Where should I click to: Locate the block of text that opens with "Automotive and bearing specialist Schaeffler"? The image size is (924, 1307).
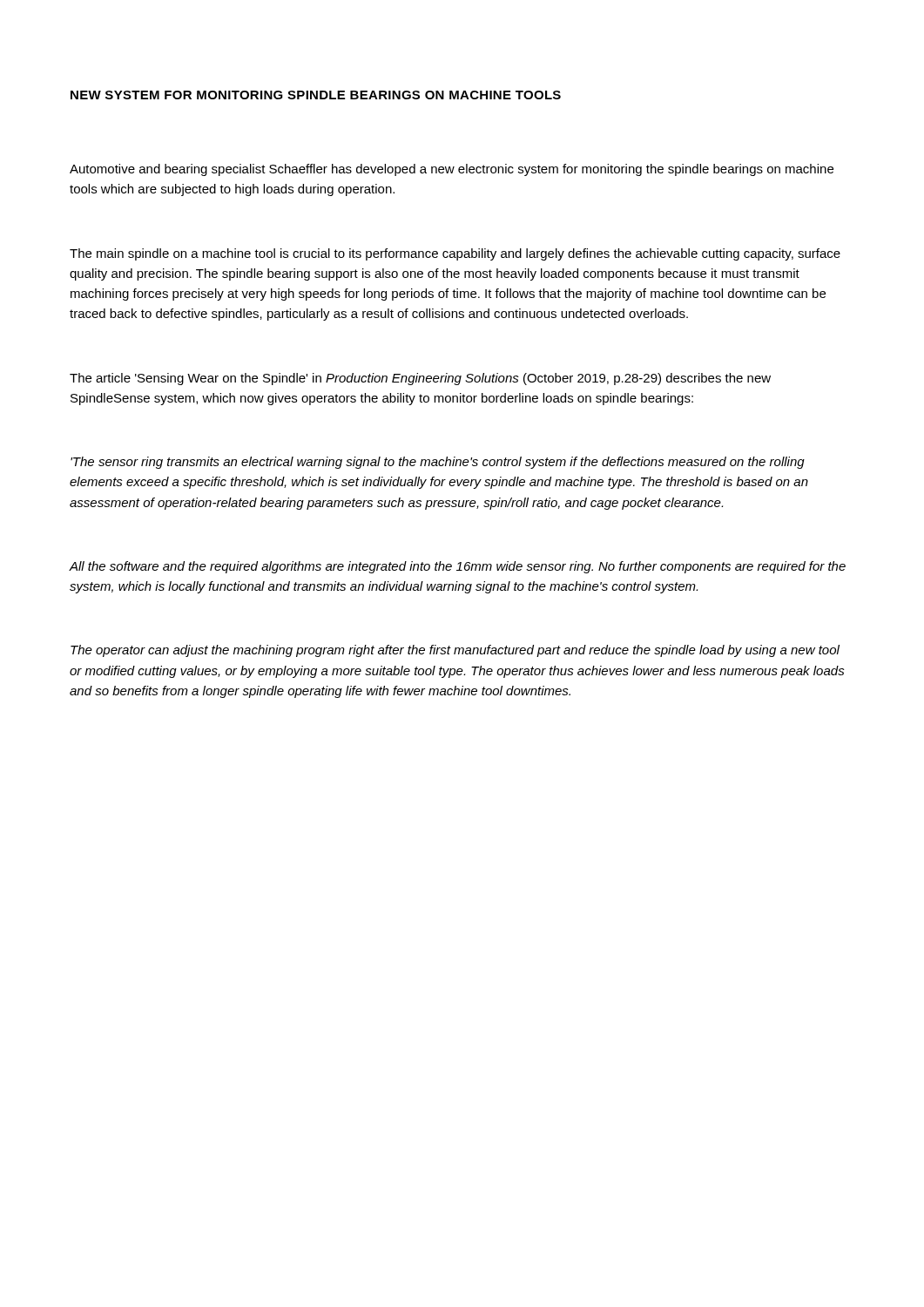click(452, 179)
